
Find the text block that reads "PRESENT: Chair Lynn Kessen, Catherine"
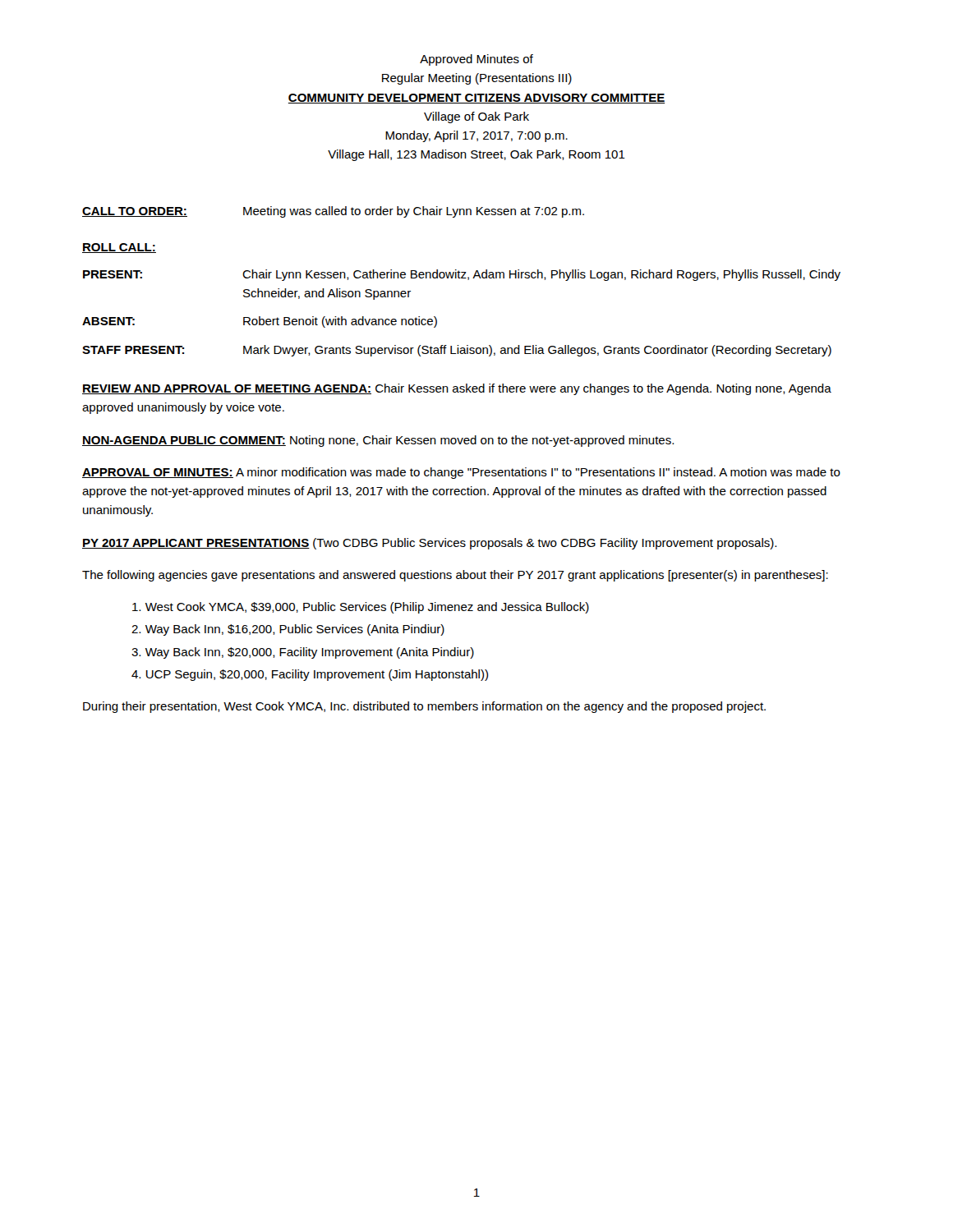(462, 275)
